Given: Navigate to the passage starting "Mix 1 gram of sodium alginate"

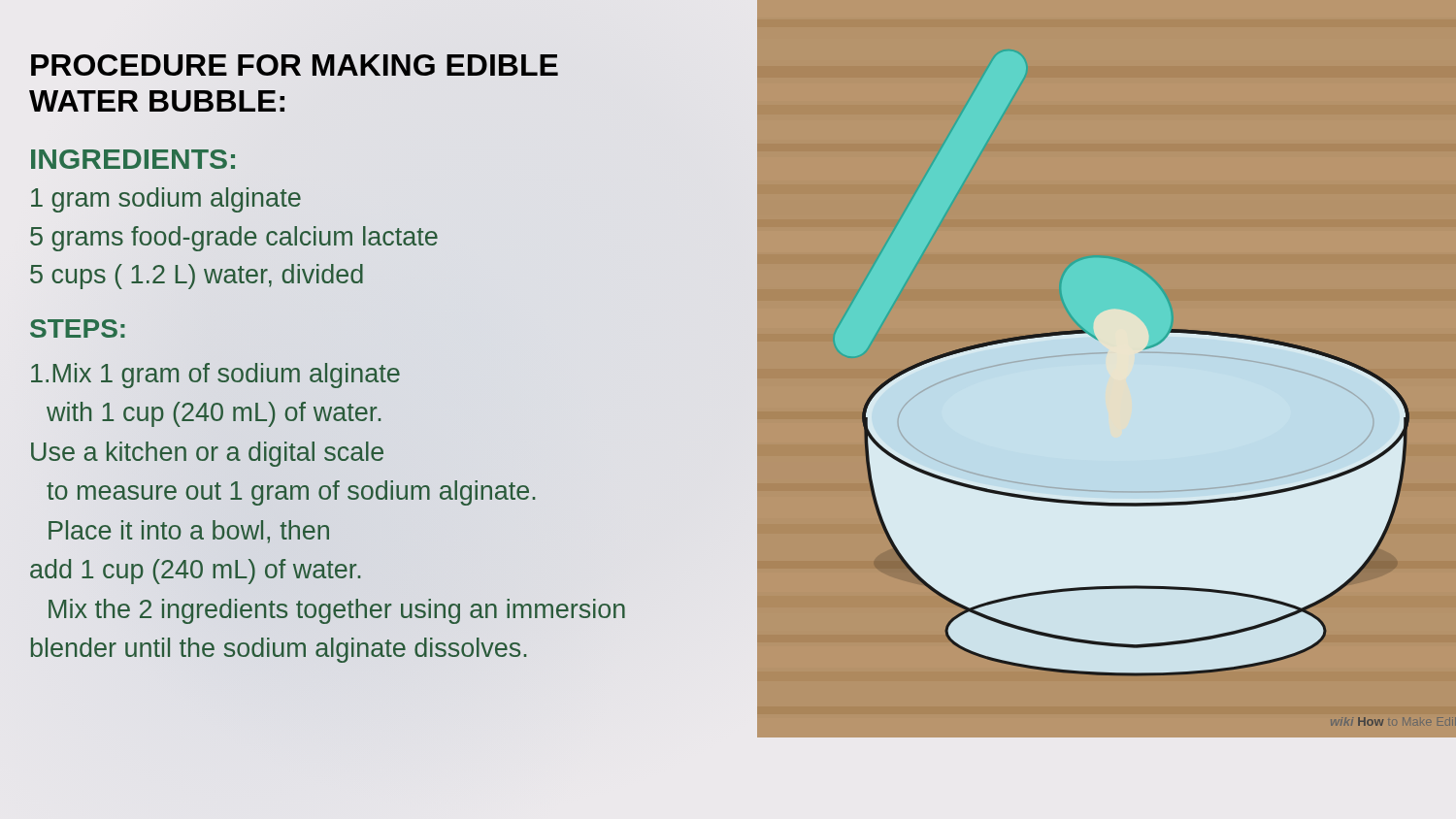Looking at the screenshot, I should pyautogui.click(x=398, y=511).
